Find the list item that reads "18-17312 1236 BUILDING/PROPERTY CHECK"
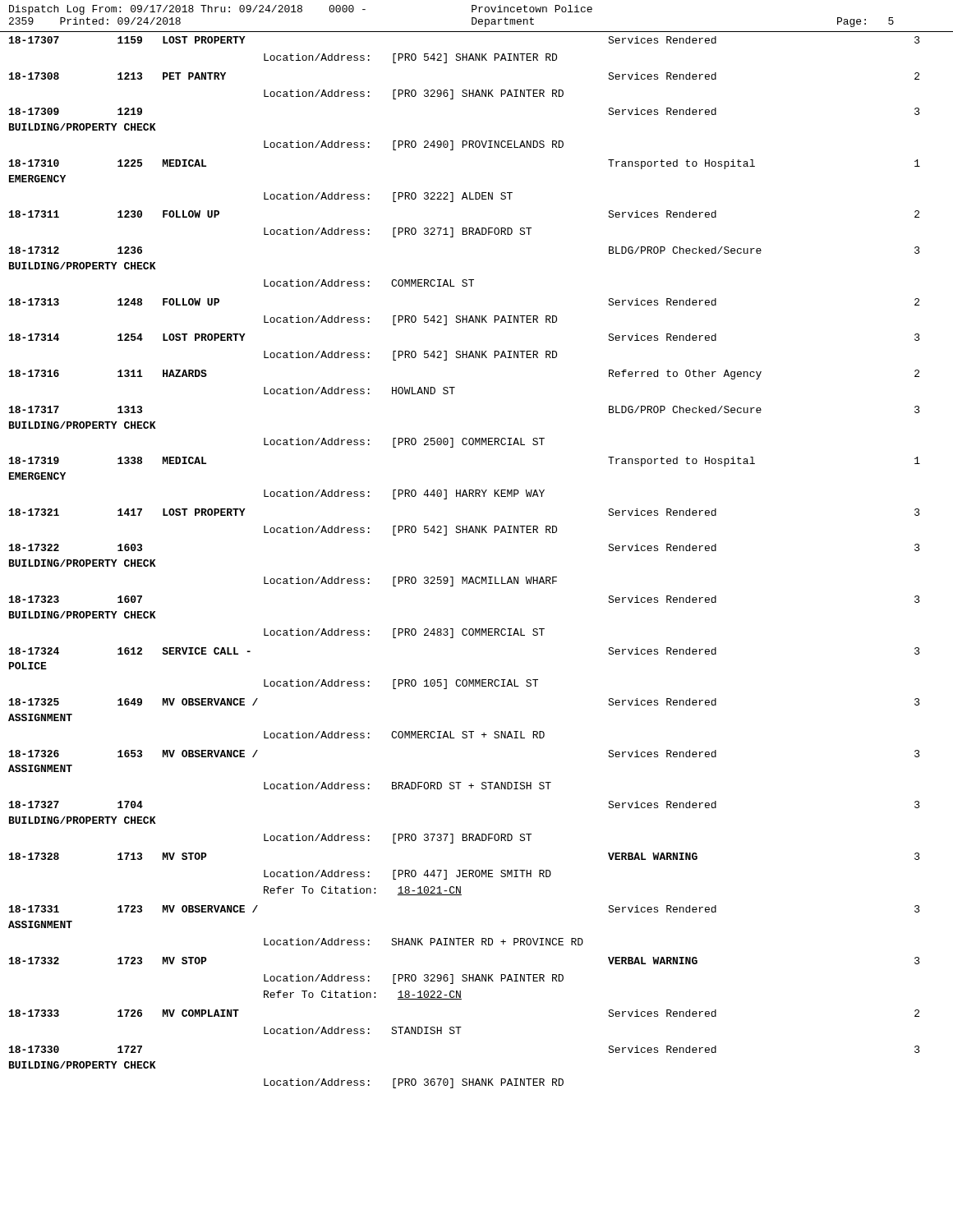 [x=476, y=268]
